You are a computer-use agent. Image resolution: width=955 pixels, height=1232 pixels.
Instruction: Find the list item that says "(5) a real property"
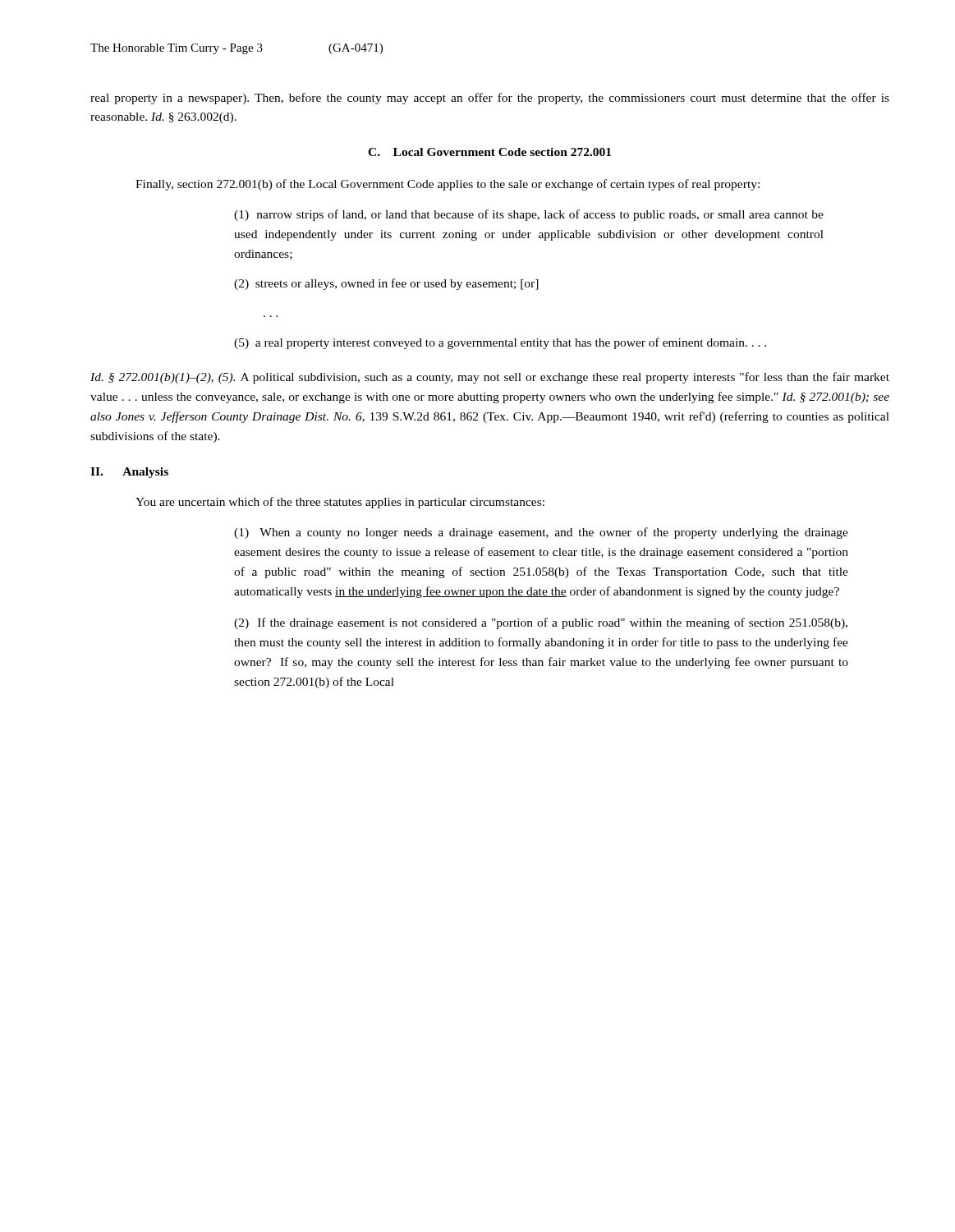(x=501, y=342)
